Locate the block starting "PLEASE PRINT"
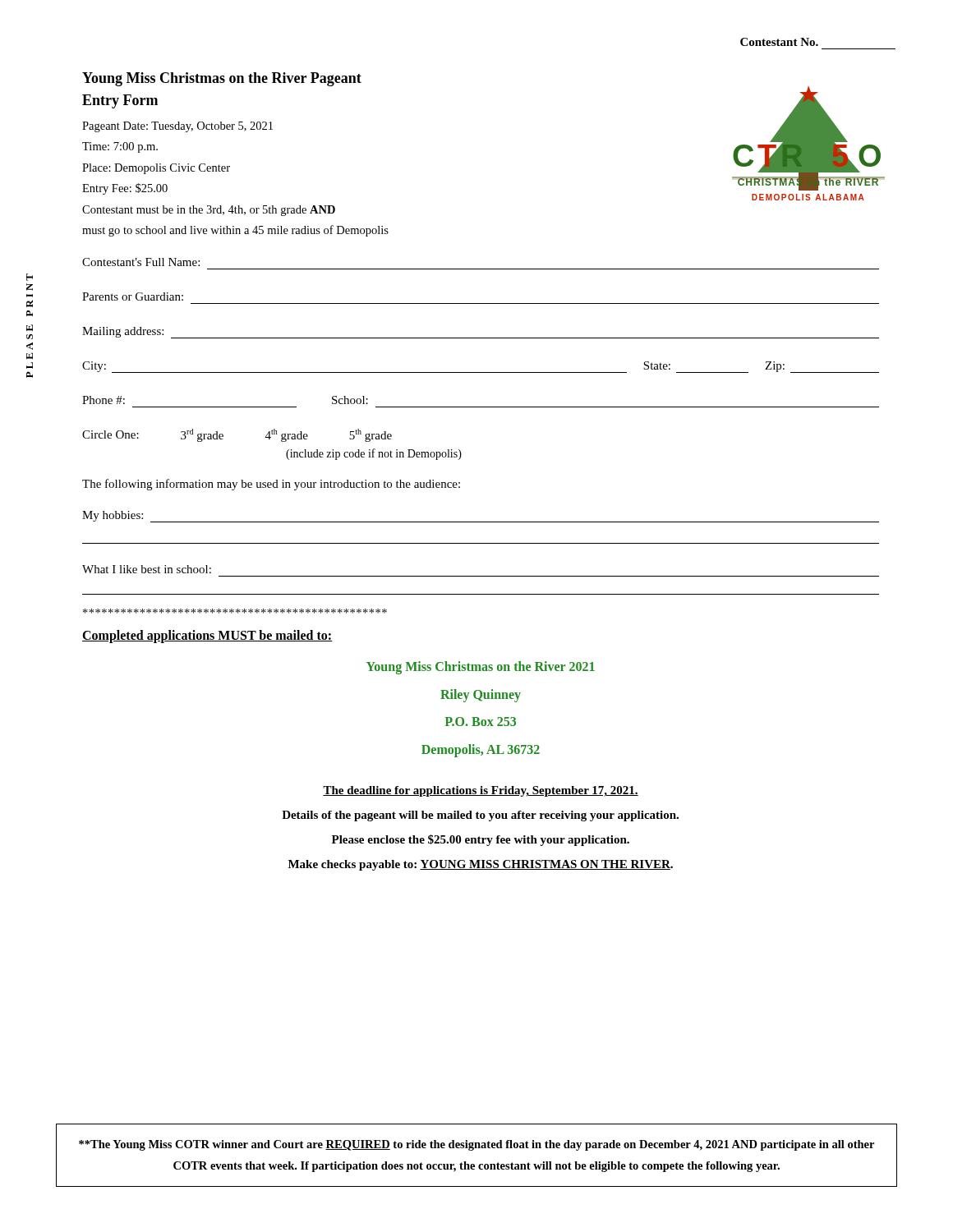This screenshot has width=953, height=1232. pos(29,325)
